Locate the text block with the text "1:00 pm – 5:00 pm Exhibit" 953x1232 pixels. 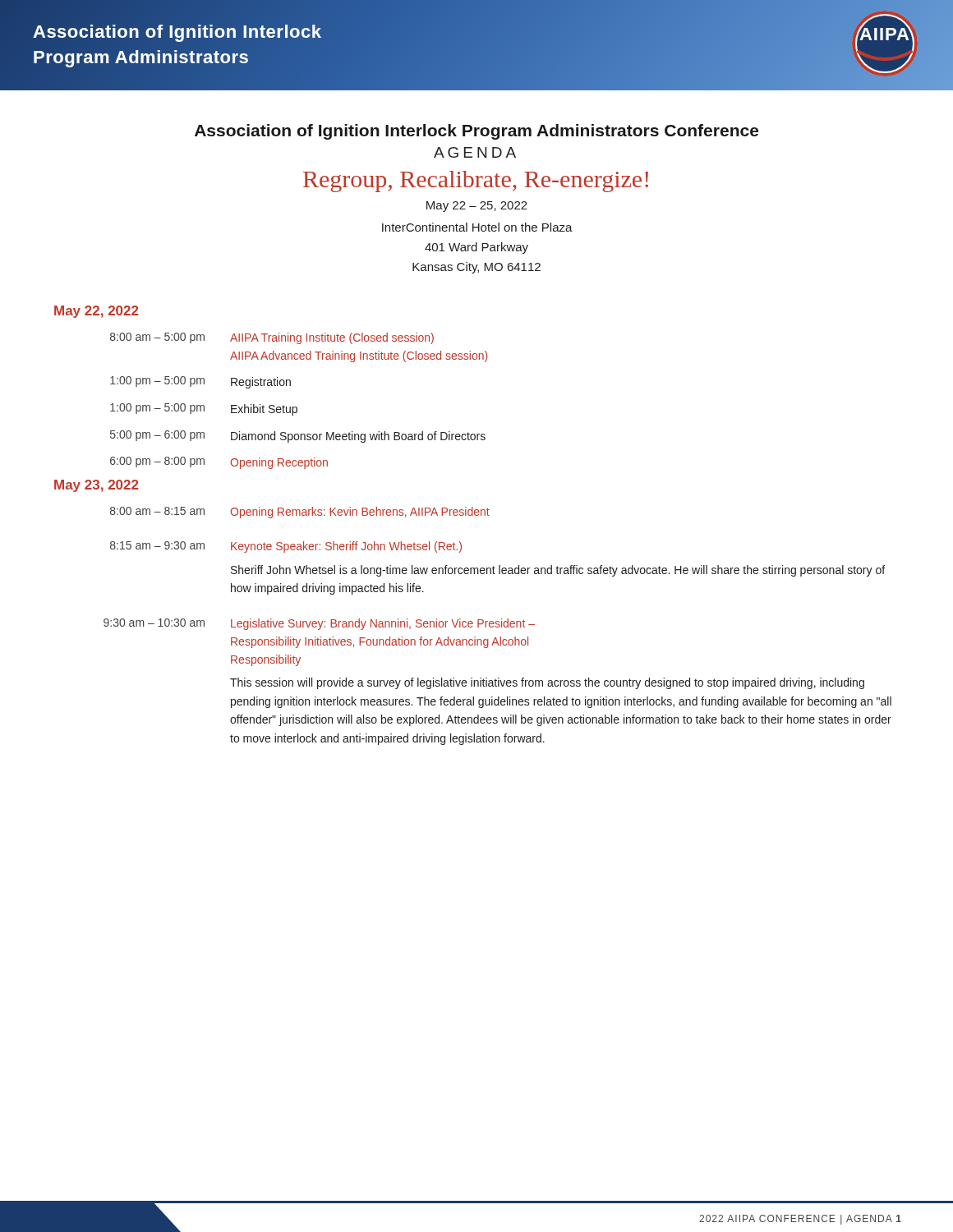point(204,409)
